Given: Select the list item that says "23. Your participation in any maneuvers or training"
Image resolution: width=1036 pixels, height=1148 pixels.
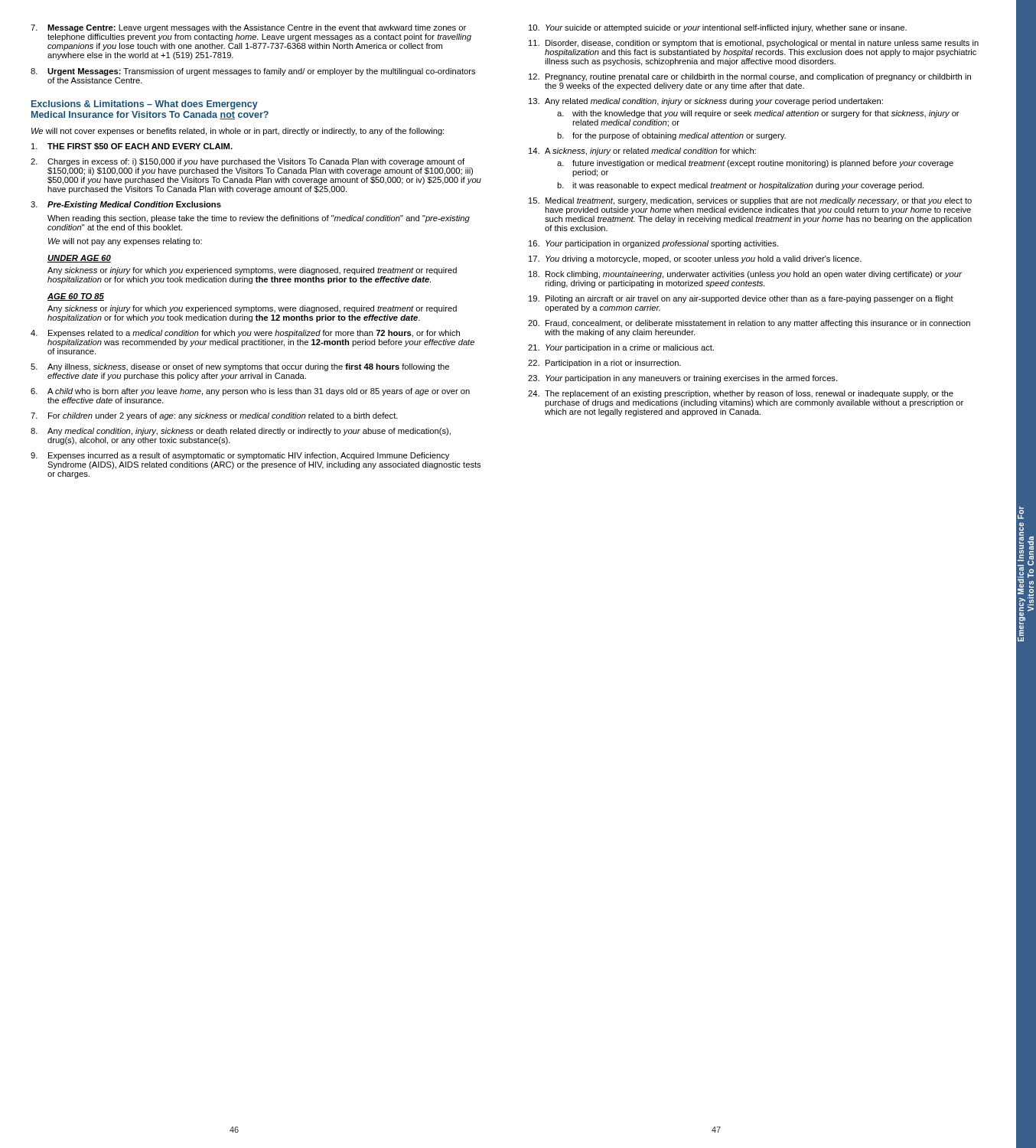Looking at the screenshot, I should [x=754, y=378].
